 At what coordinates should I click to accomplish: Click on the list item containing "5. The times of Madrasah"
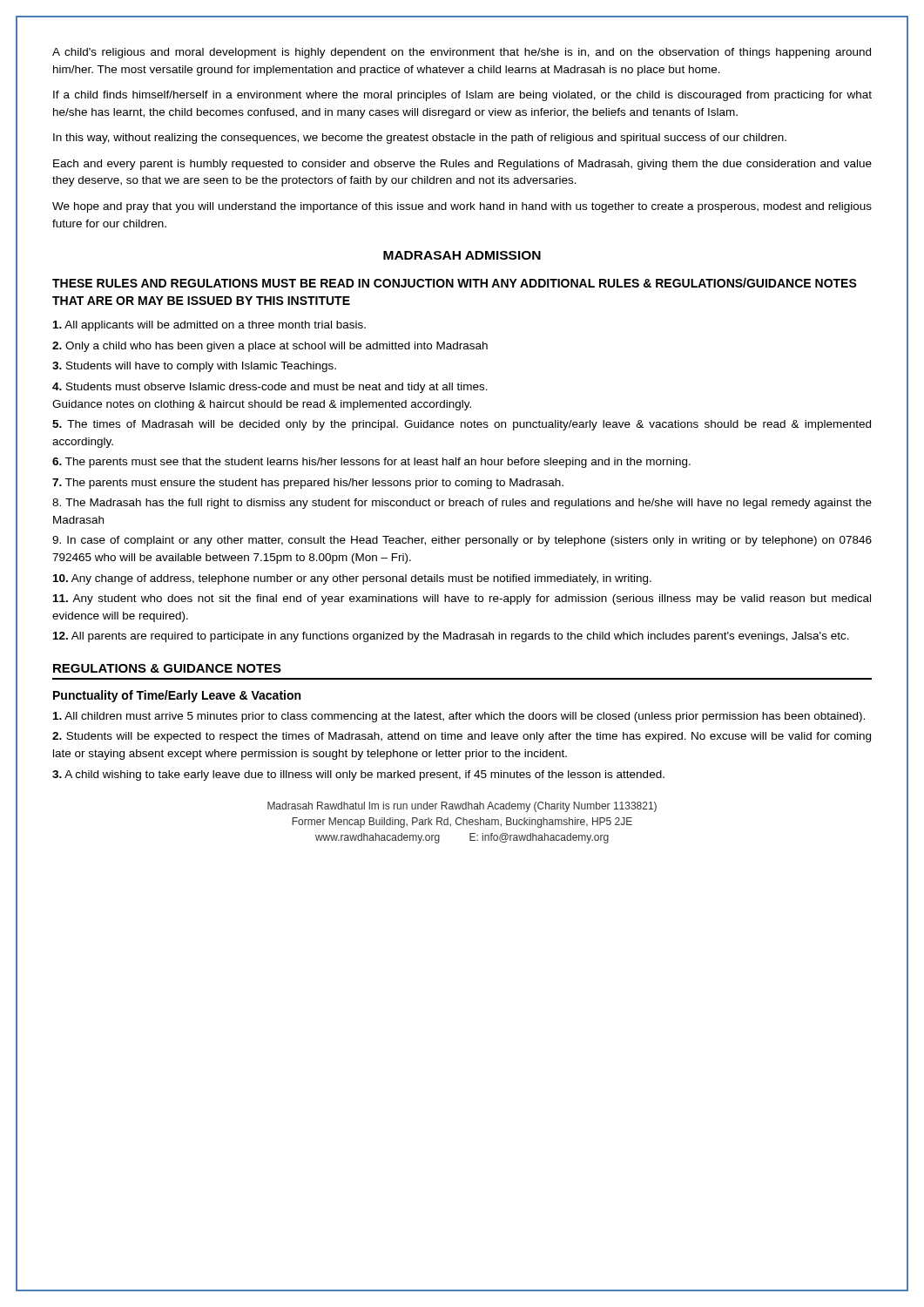point(462,432)
